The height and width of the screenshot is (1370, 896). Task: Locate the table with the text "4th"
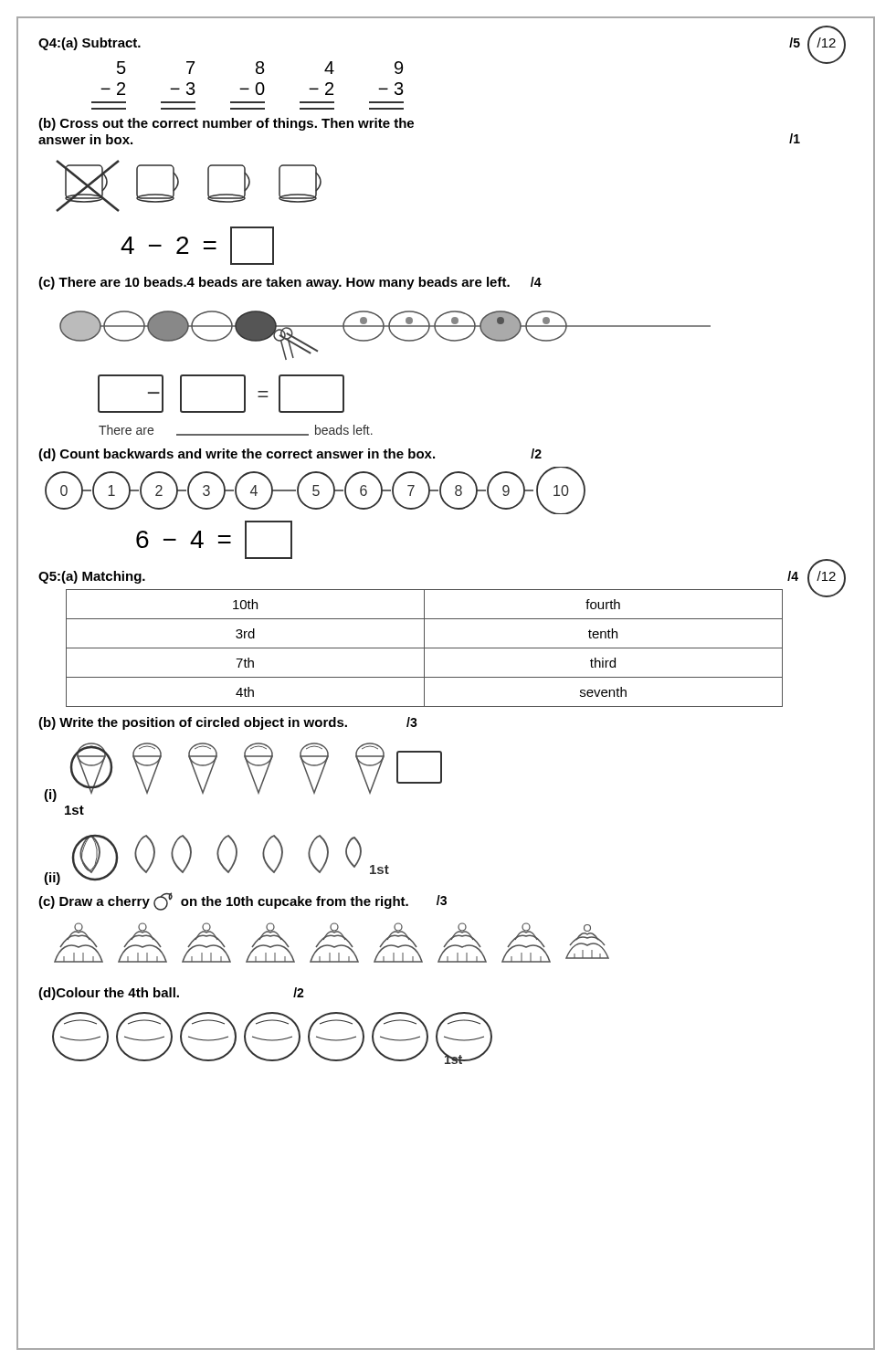446,648
